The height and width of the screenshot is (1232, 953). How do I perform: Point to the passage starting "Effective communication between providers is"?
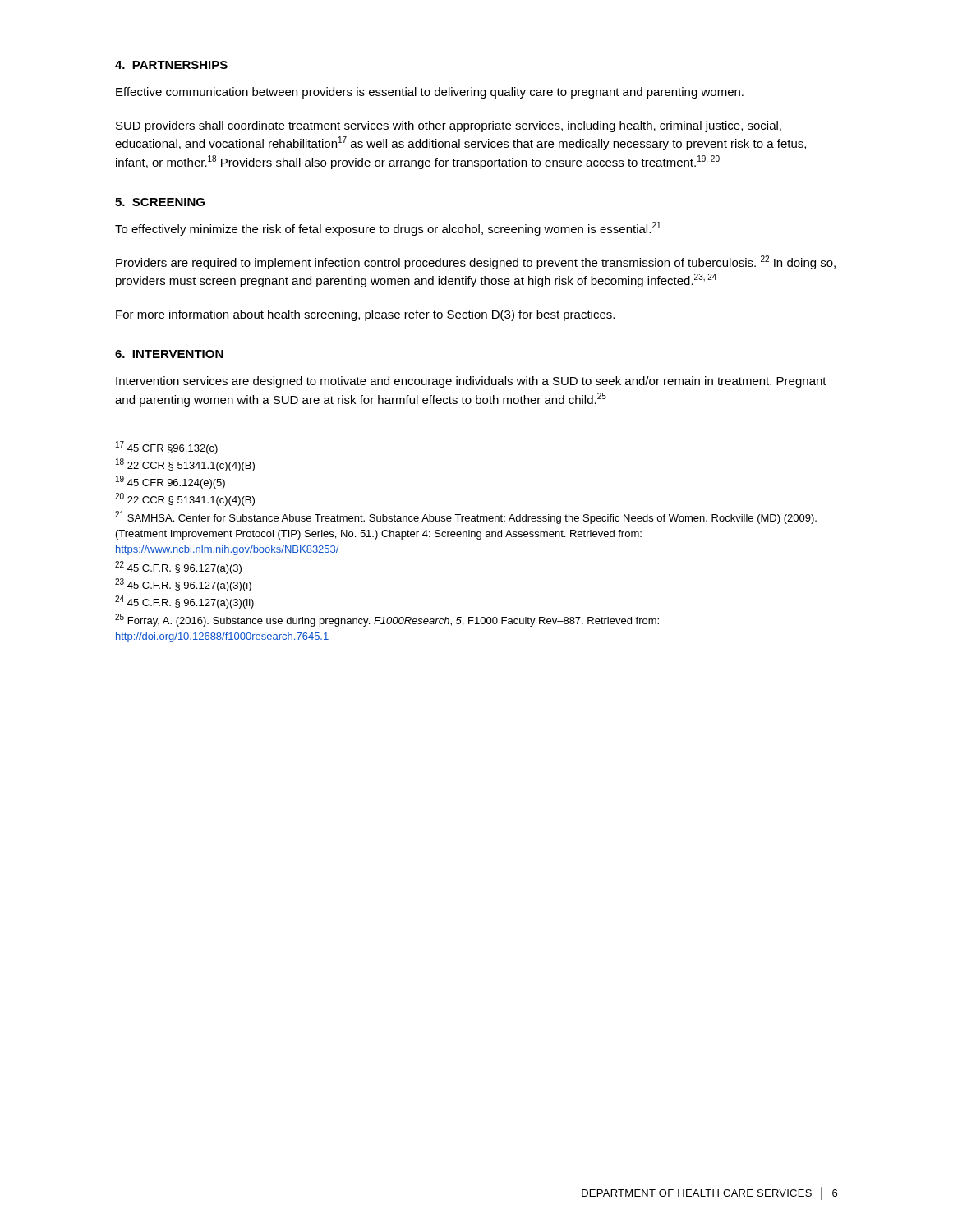click(x=430, y=92)
